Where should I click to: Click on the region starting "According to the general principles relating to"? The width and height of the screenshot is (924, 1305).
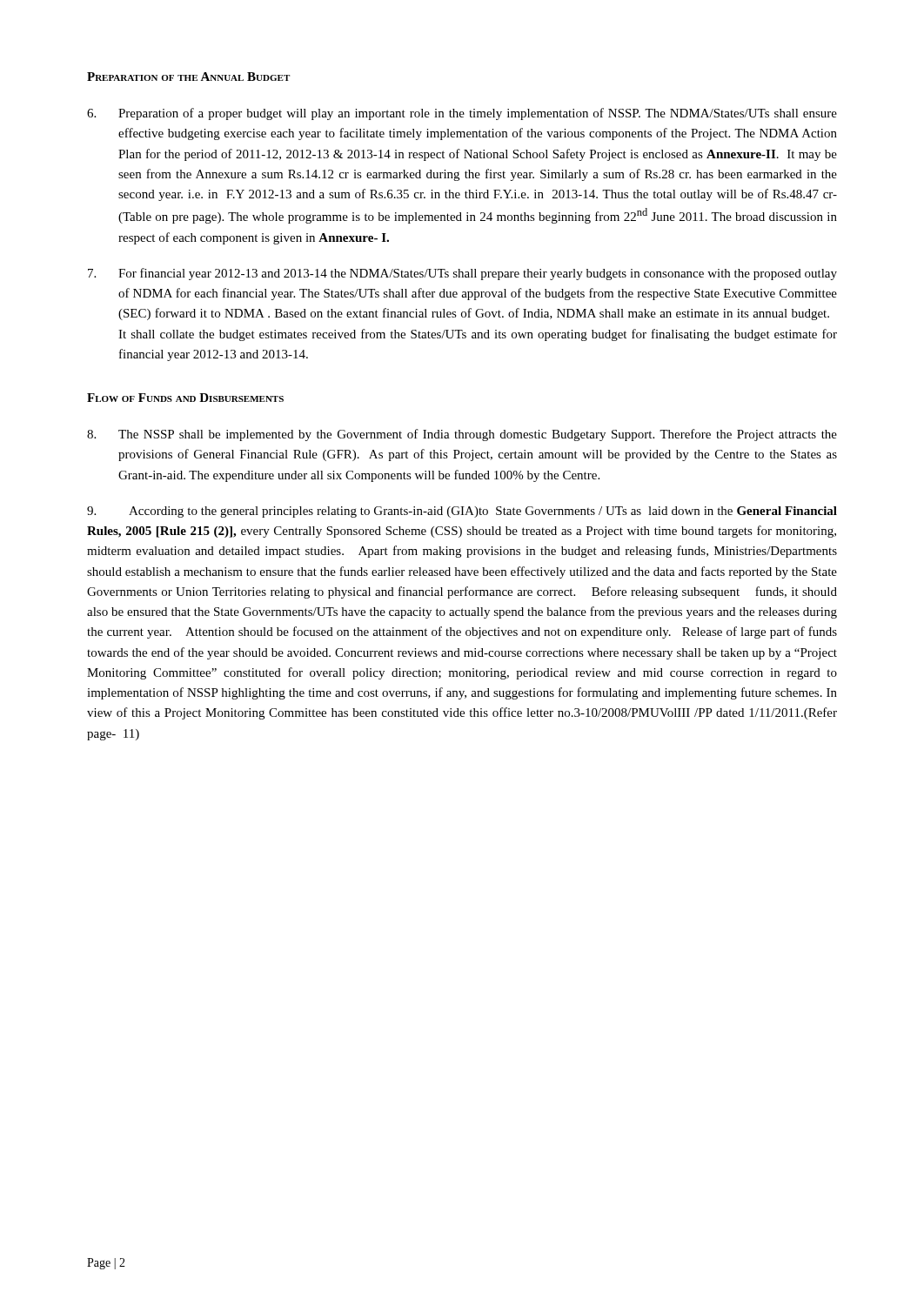click(x=462, y=620)
